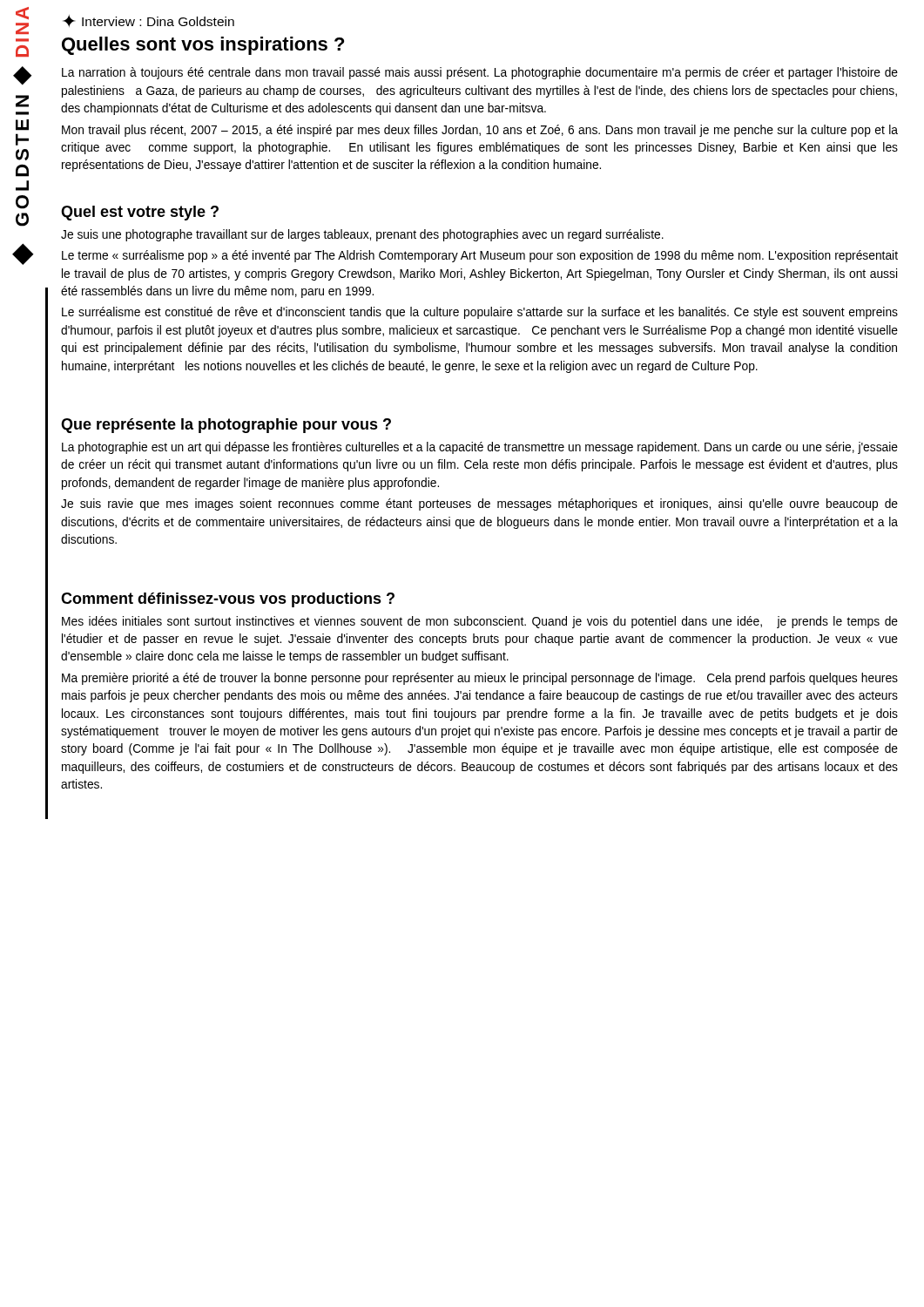Find the text block that says "Mon travail plus récent, 2007 – 2015,"
The image size is (924, 1307).
pos(479,148)
